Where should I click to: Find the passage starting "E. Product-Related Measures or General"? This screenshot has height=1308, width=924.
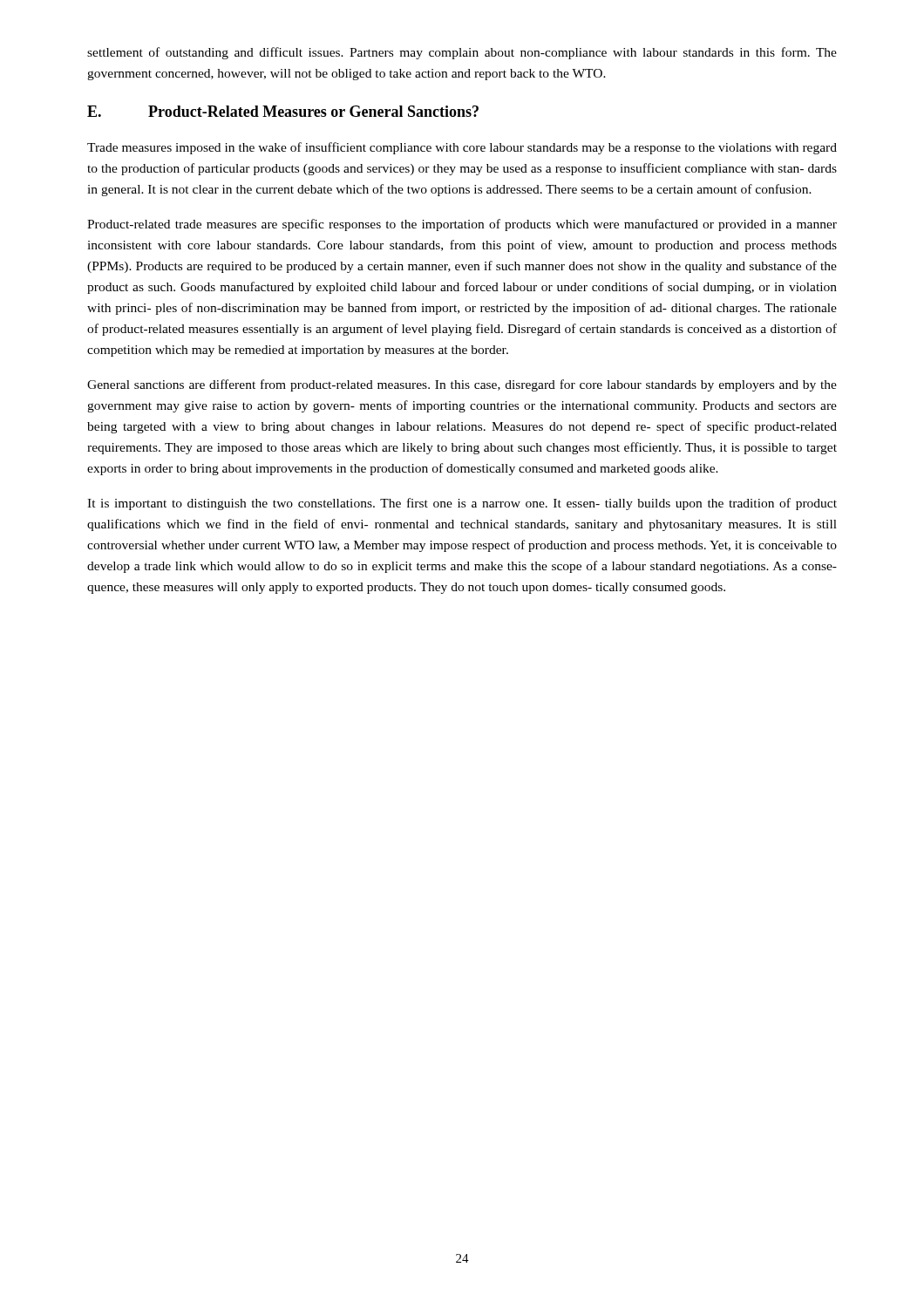pos(283,112)
